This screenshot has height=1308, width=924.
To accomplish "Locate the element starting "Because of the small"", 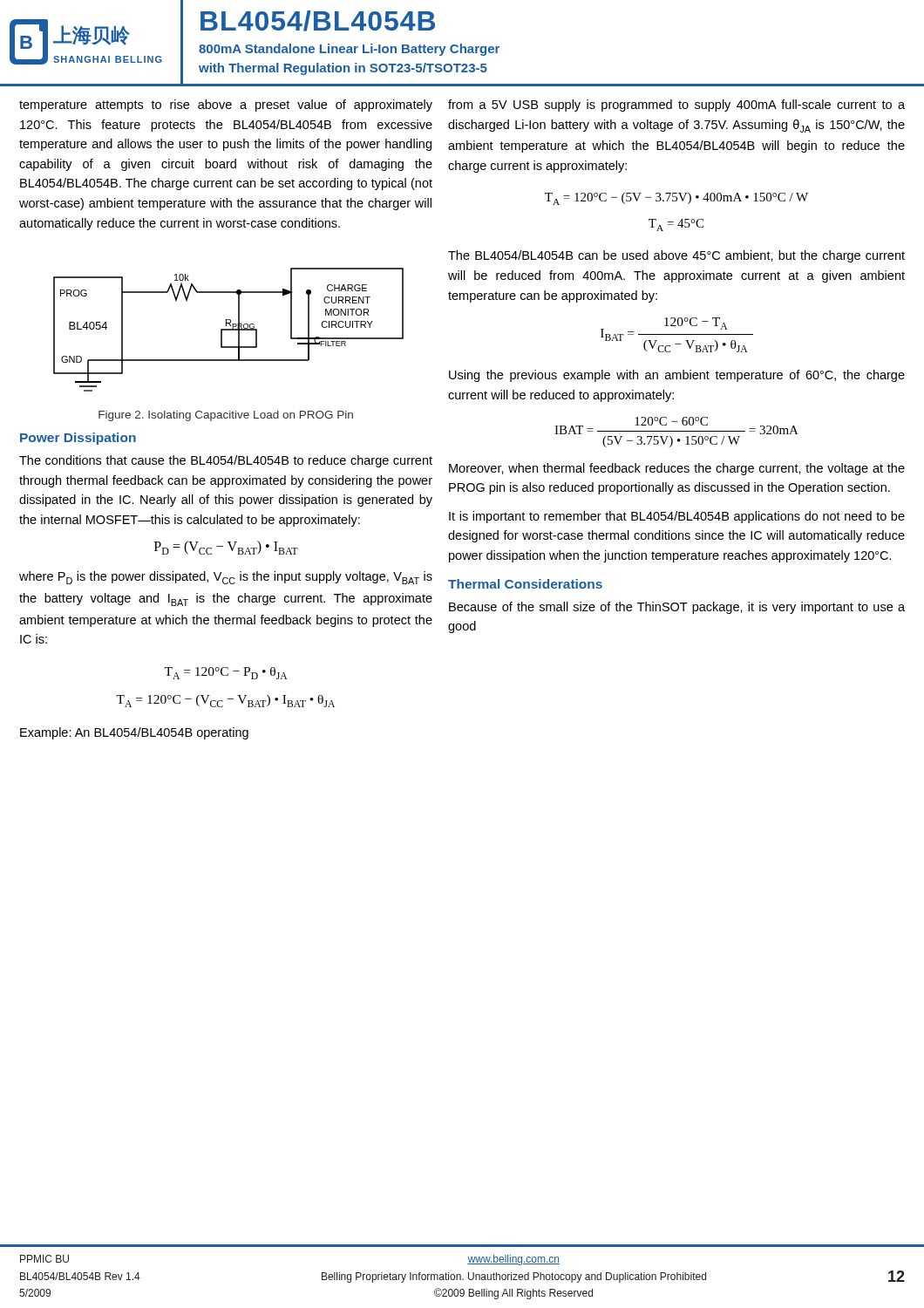I will 676,617.
